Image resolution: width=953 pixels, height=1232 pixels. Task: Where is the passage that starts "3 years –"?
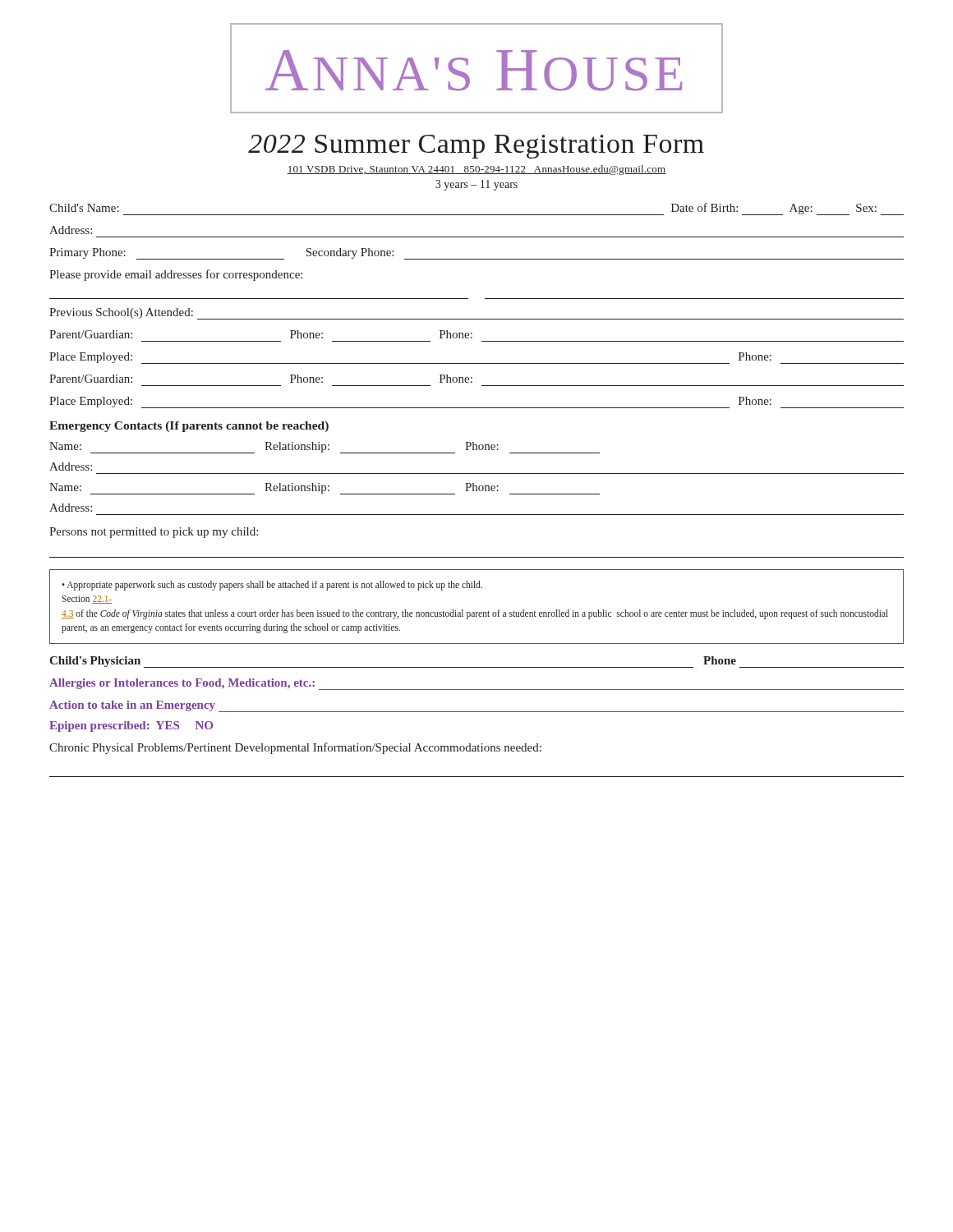click(476, 184)
